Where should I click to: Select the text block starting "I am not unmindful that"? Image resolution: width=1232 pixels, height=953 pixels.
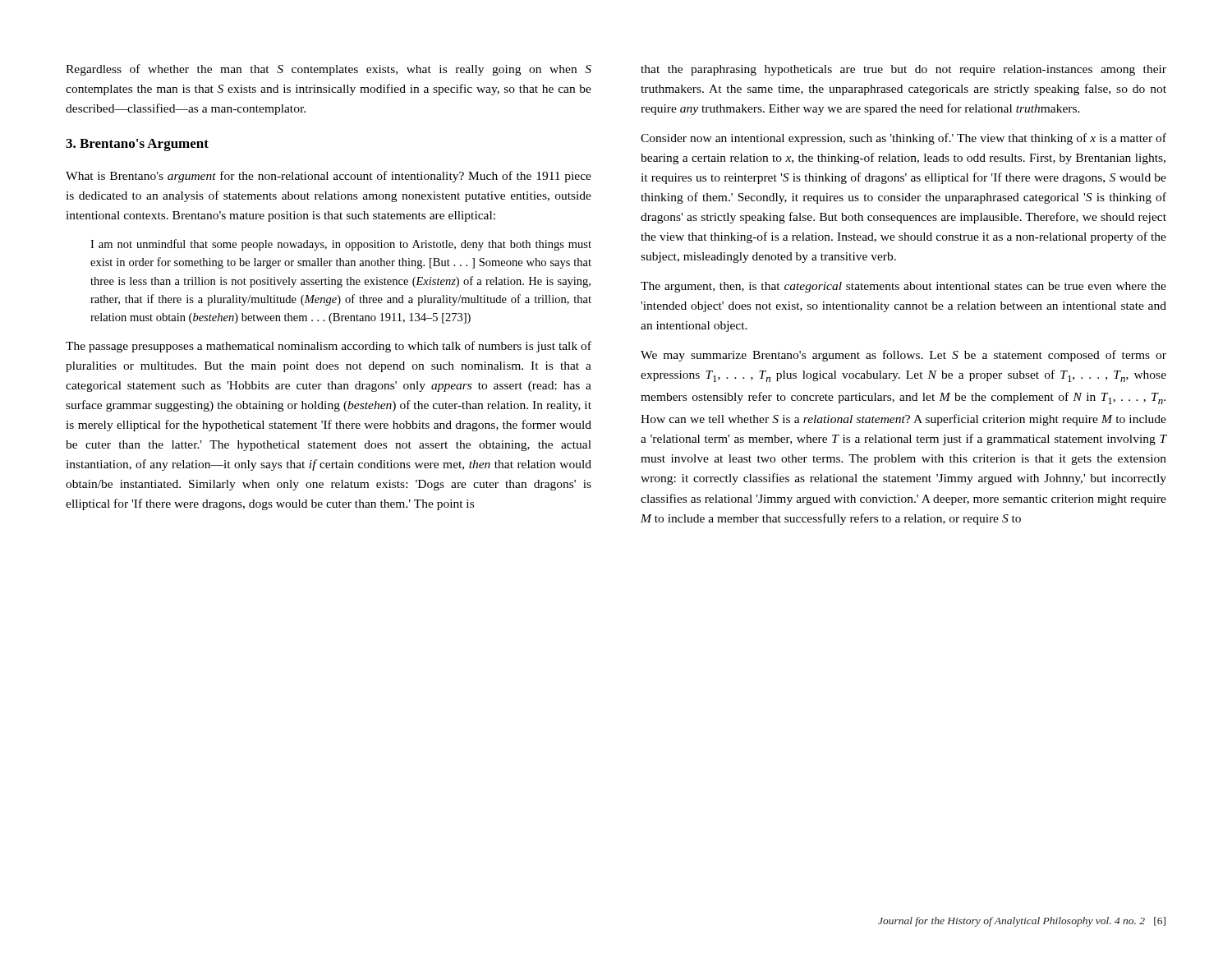coord(341,281)
